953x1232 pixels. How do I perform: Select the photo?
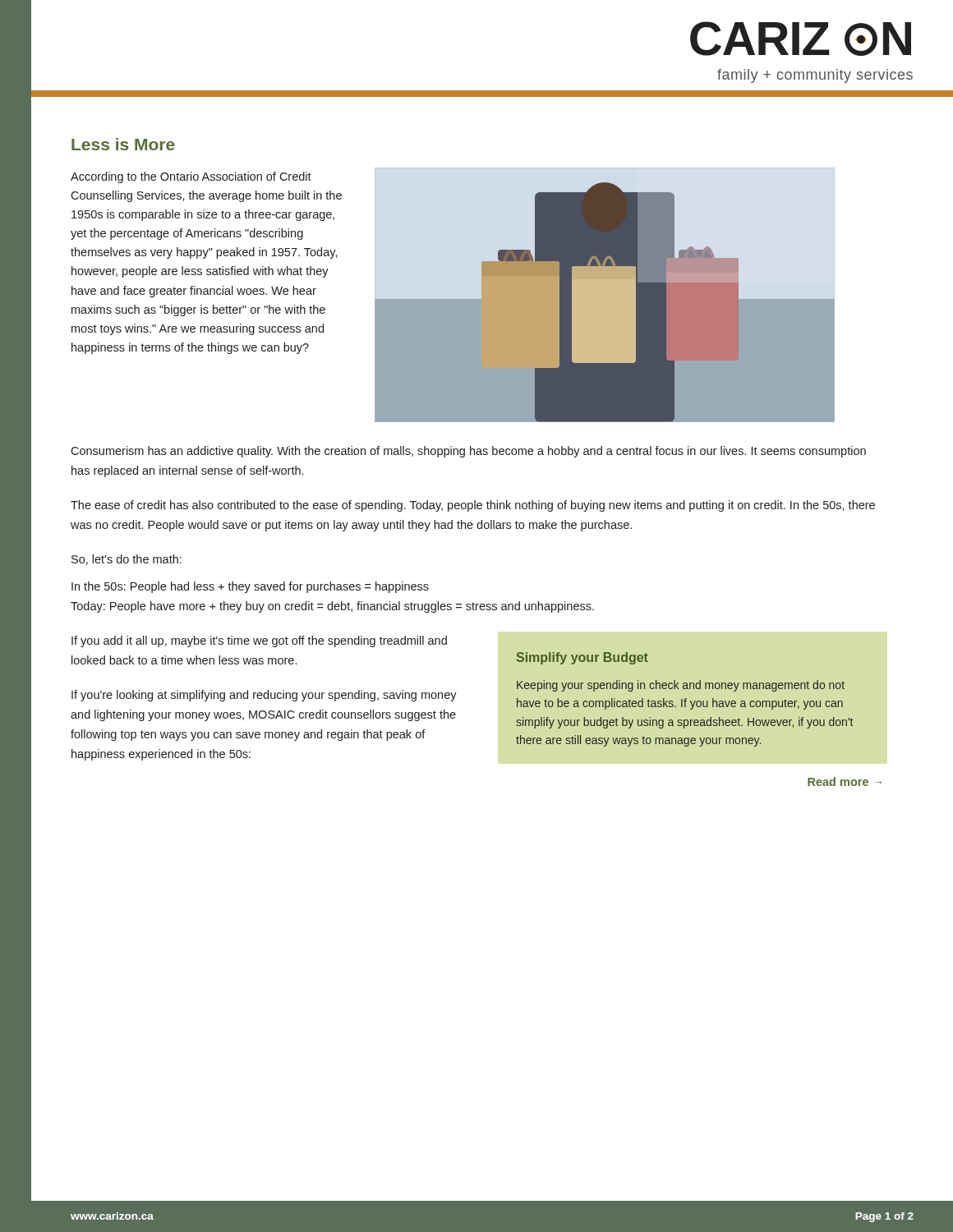pos(631,297)
